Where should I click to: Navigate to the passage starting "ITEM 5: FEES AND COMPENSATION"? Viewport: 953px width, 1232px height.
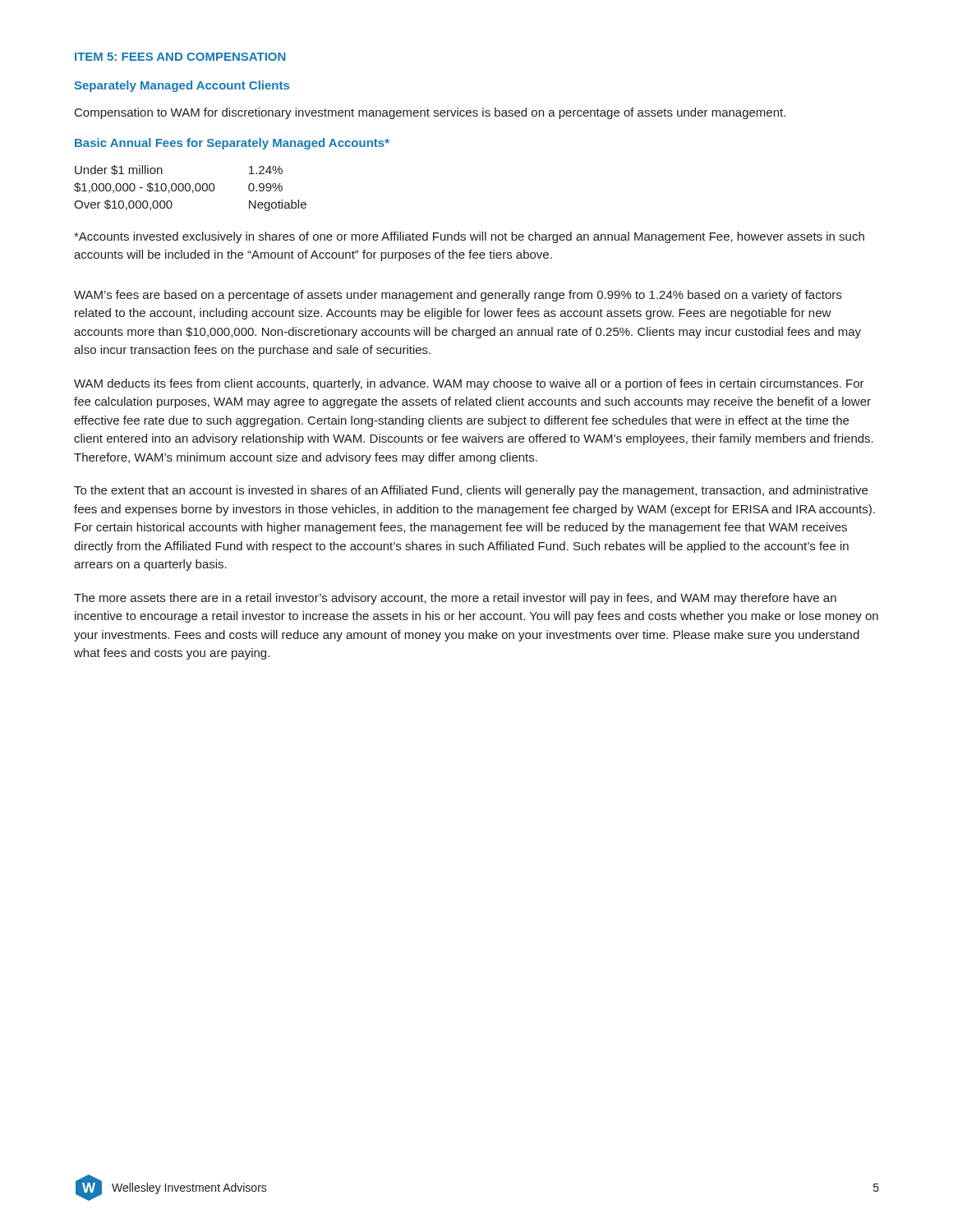pyautogui.click(x=180, y=56)
